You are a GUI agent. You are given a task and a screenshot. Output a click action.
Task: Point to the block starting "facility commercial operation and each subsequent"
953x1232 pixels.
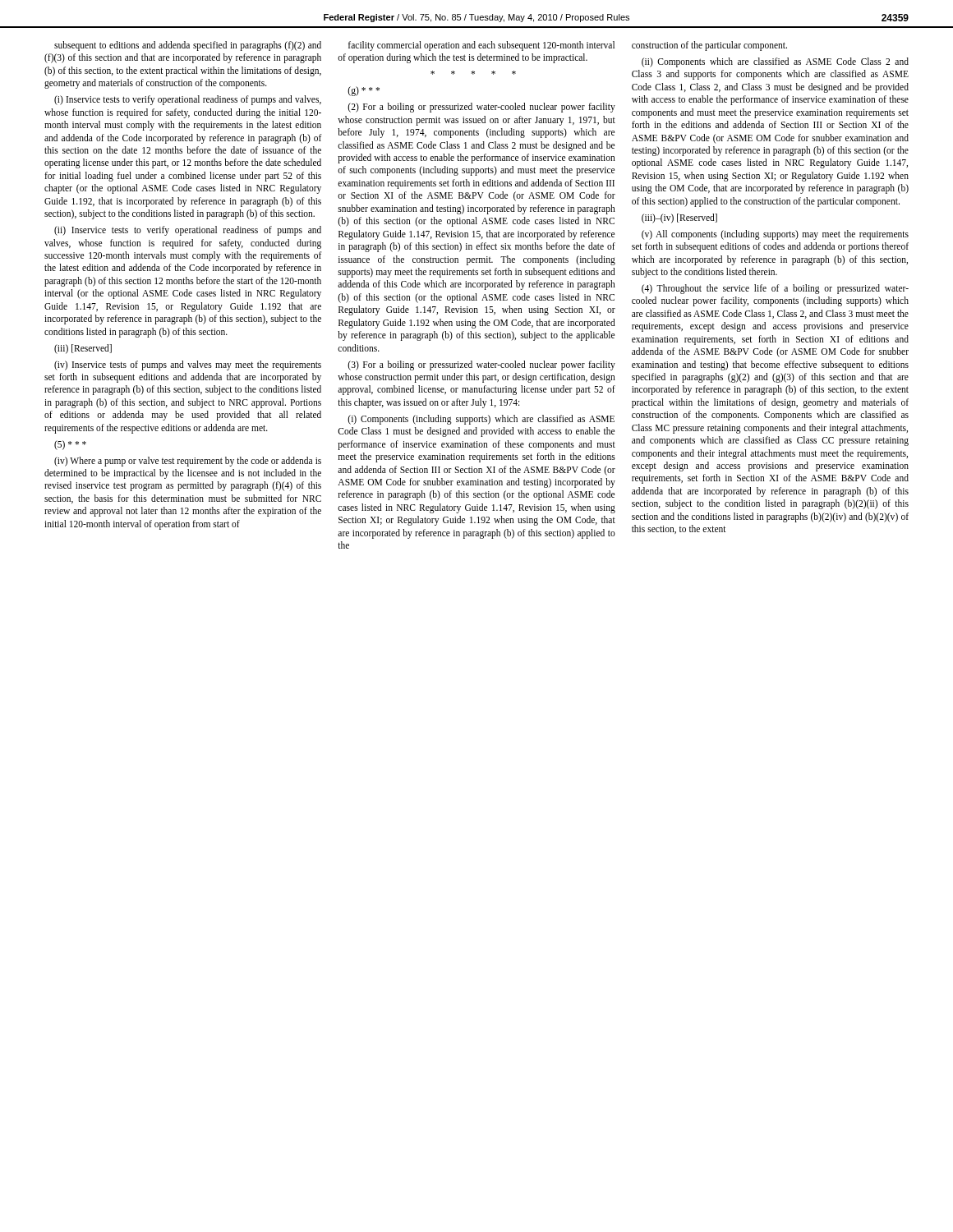point(476,52)
